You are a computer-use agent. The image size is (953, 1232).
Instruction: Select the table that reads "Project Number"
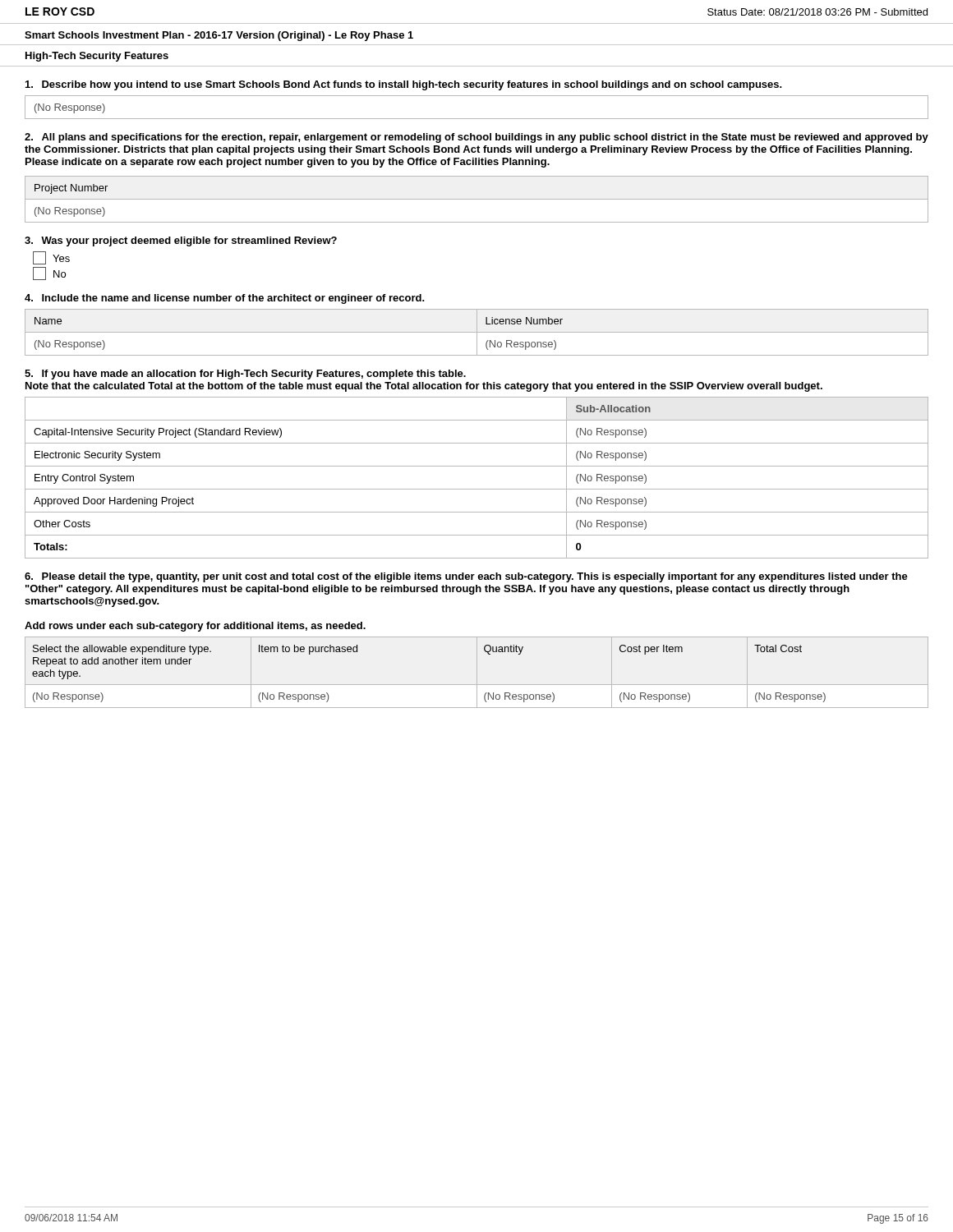coord(476,199)
